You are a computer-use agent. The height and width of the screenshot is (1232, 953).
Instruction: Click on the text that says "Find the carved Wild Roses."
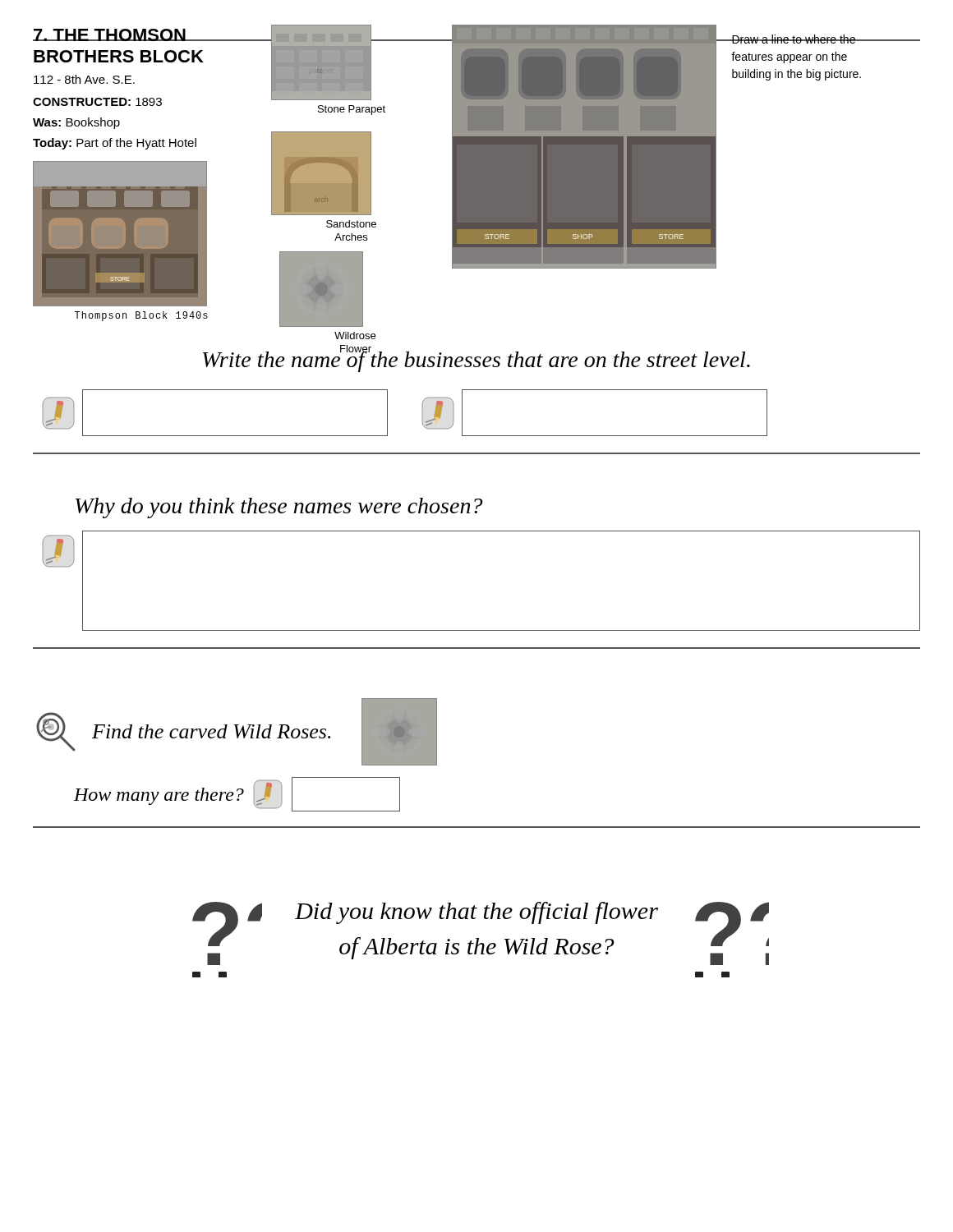point(212,731)
